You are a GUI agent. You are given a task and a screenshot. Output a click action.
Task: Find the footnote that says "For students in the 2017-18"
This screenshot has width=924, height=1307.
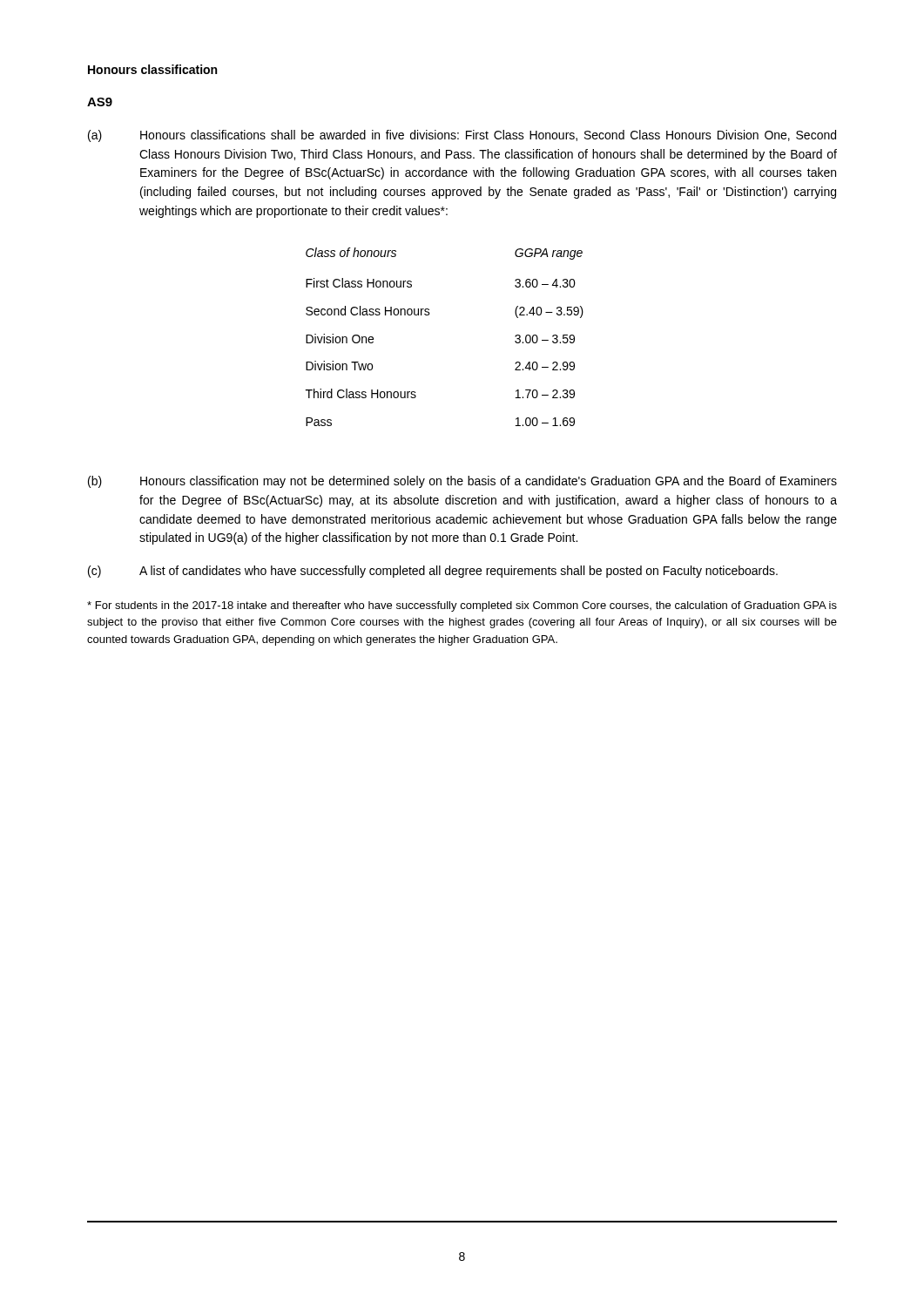(x=462, y=622)
